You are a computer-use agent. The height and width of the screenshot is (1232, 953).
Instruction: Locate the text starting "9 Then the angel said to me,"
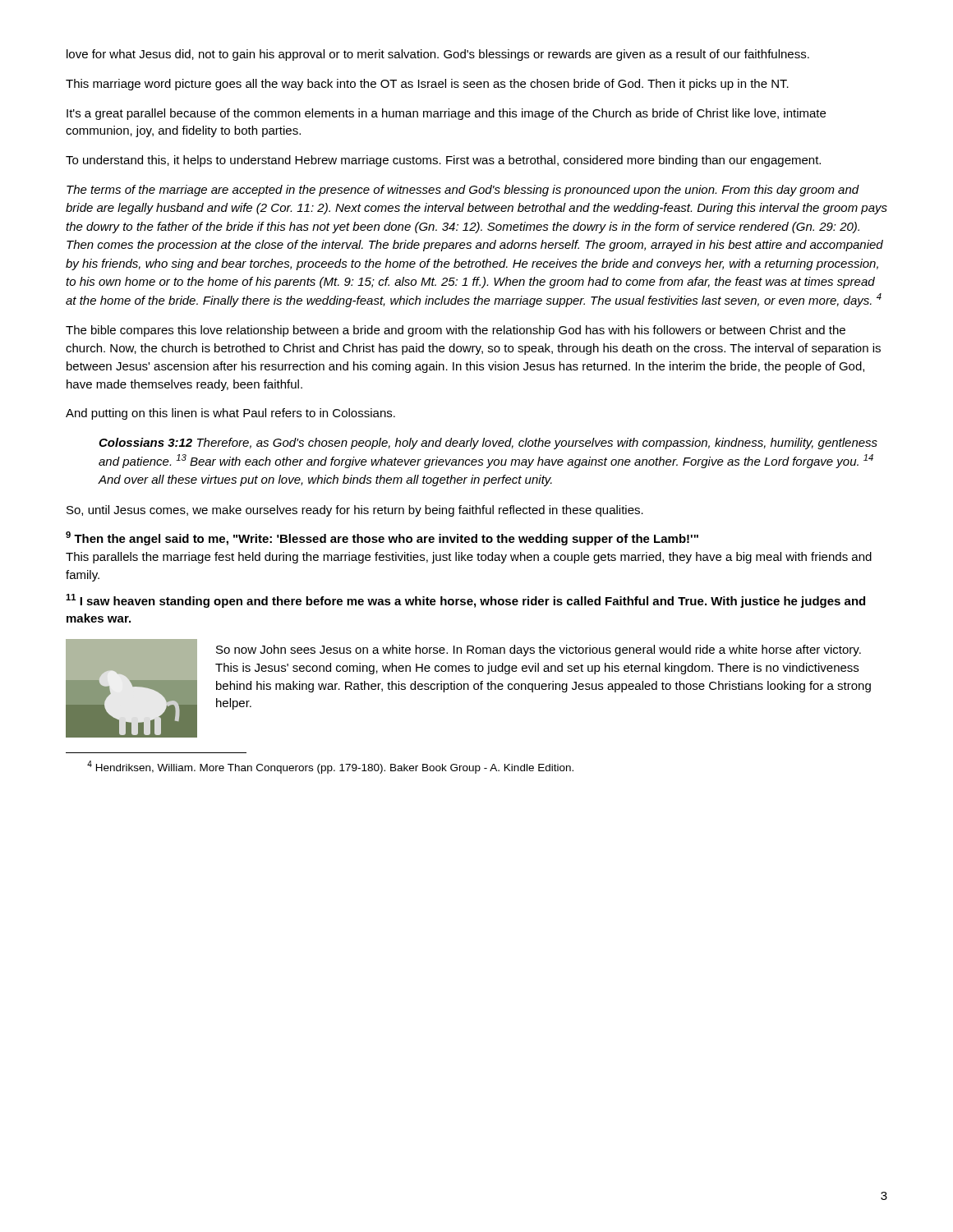pyautogui.click(x=476, y=557)
